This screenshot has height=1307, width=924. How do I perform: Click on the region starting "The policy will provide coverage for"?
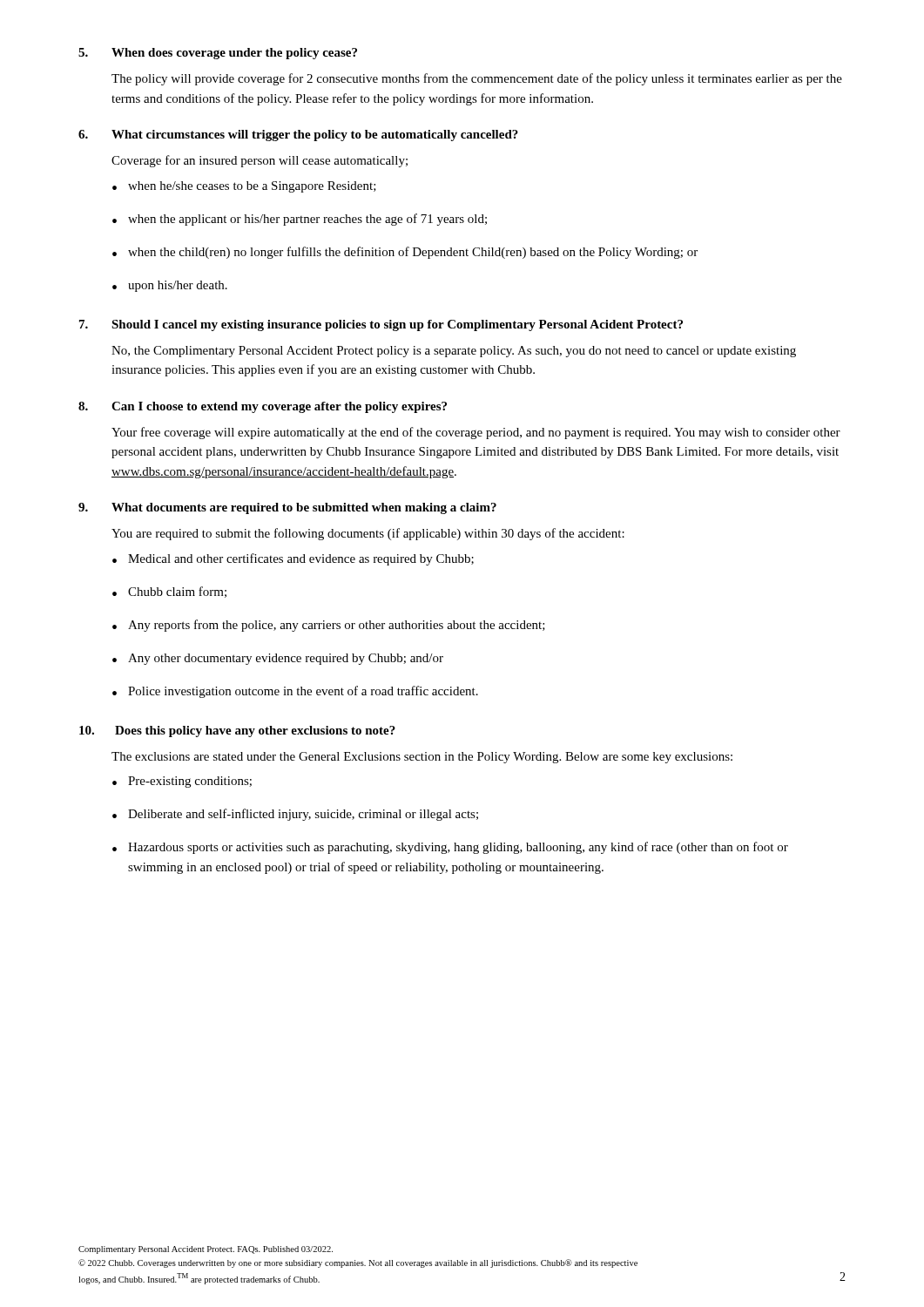pos(477,88)
